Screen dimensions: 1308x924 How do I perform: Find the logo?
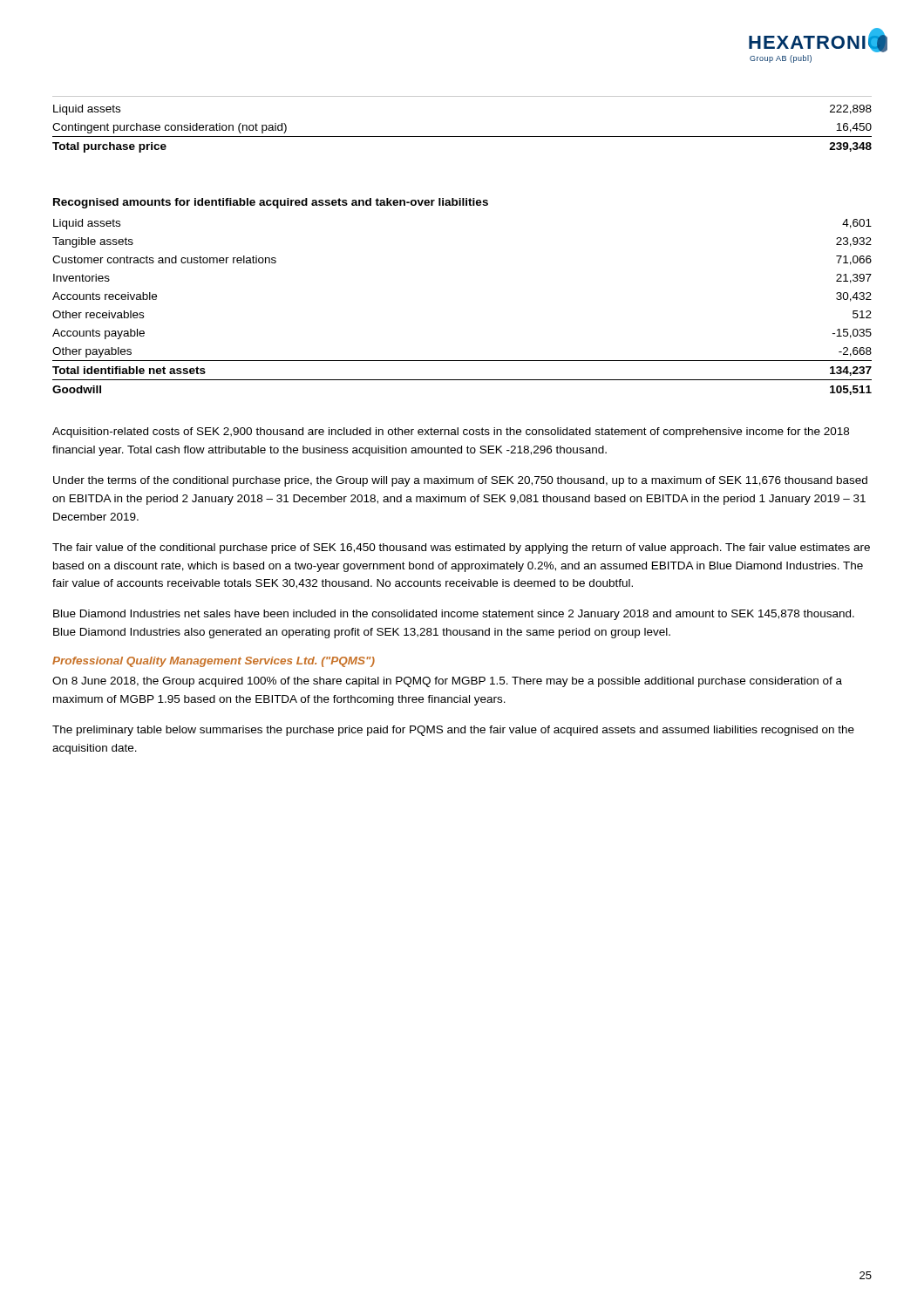[818, 47]
